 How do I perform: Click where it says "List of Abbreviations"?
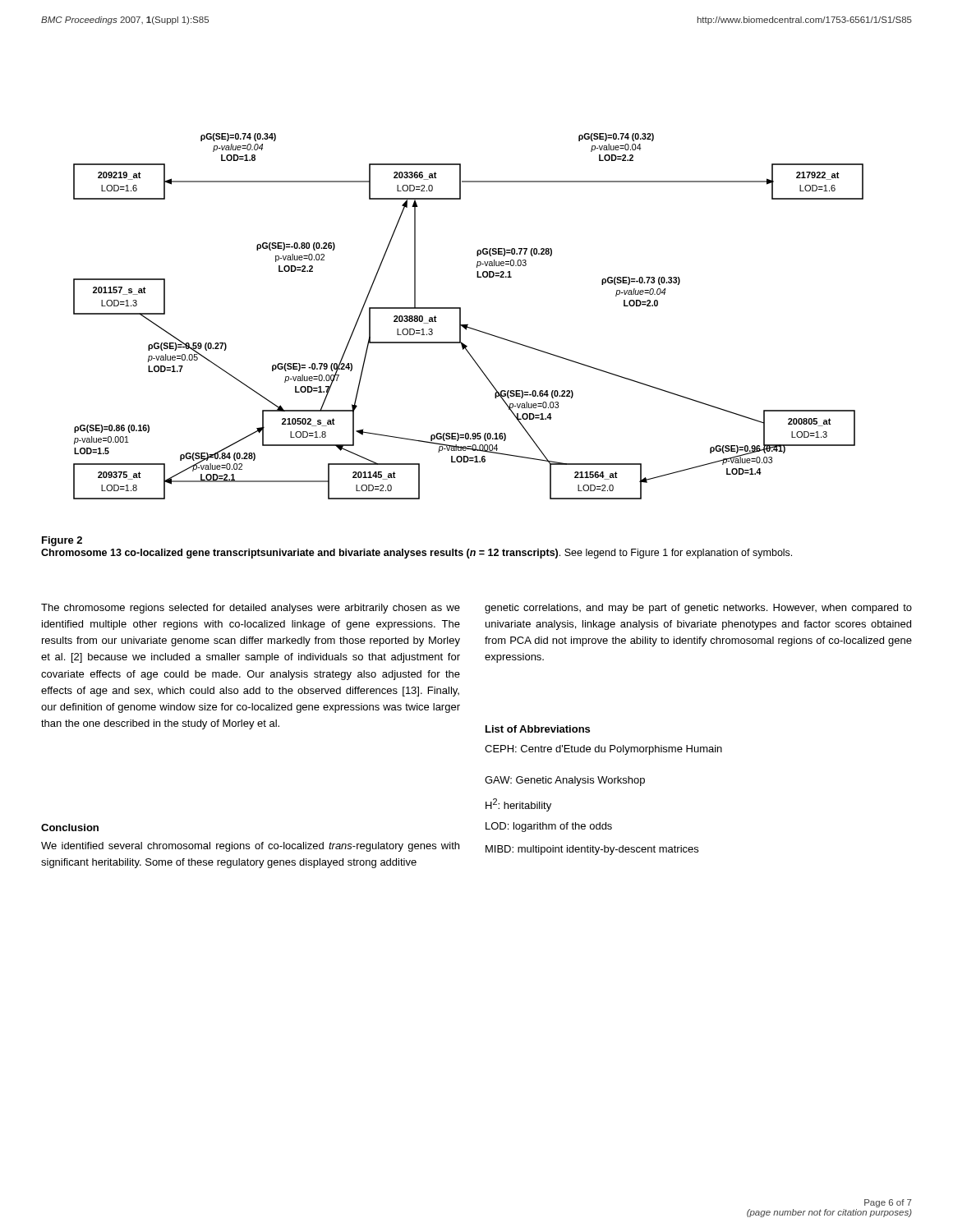coord(538,729)
